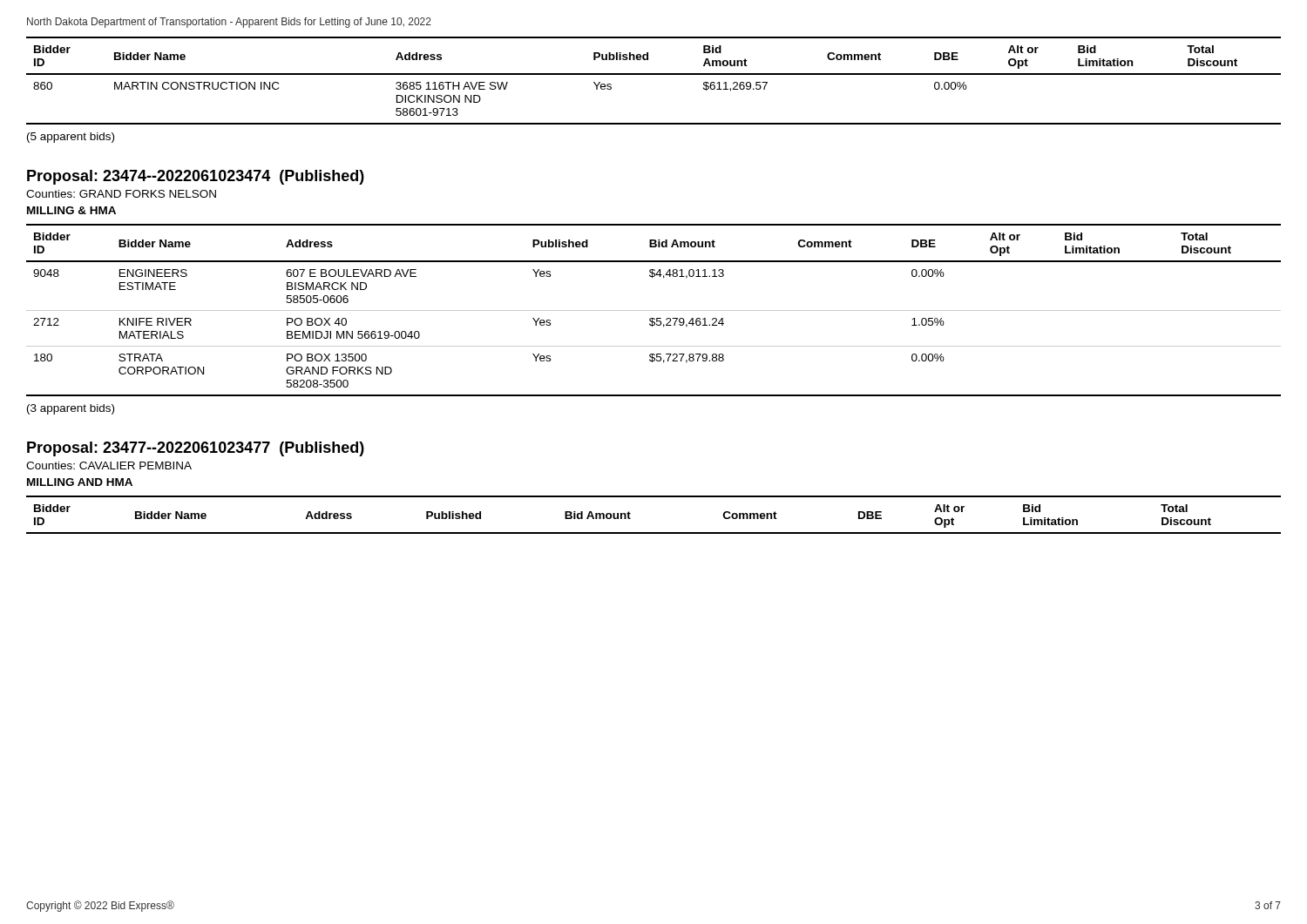Viewport: 1307px width, 924px height.
Task: Click on the section header that reads "Proposal: 23474--2022061023474 (Published)"
Action: click(195, 176)
